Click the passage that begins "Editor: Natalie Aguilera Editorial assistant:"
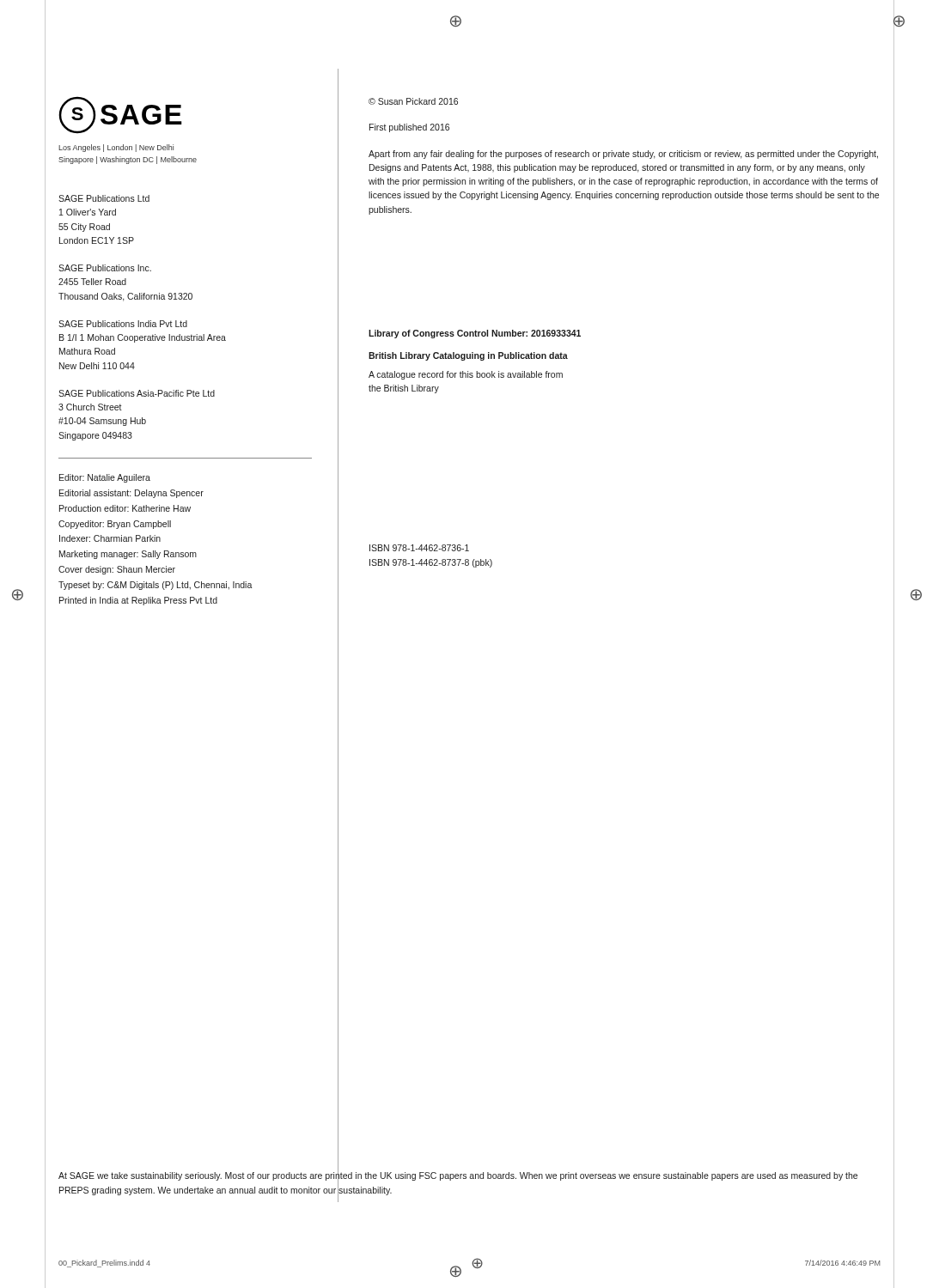Screen dimensions: 1288x939 point(155,539)
